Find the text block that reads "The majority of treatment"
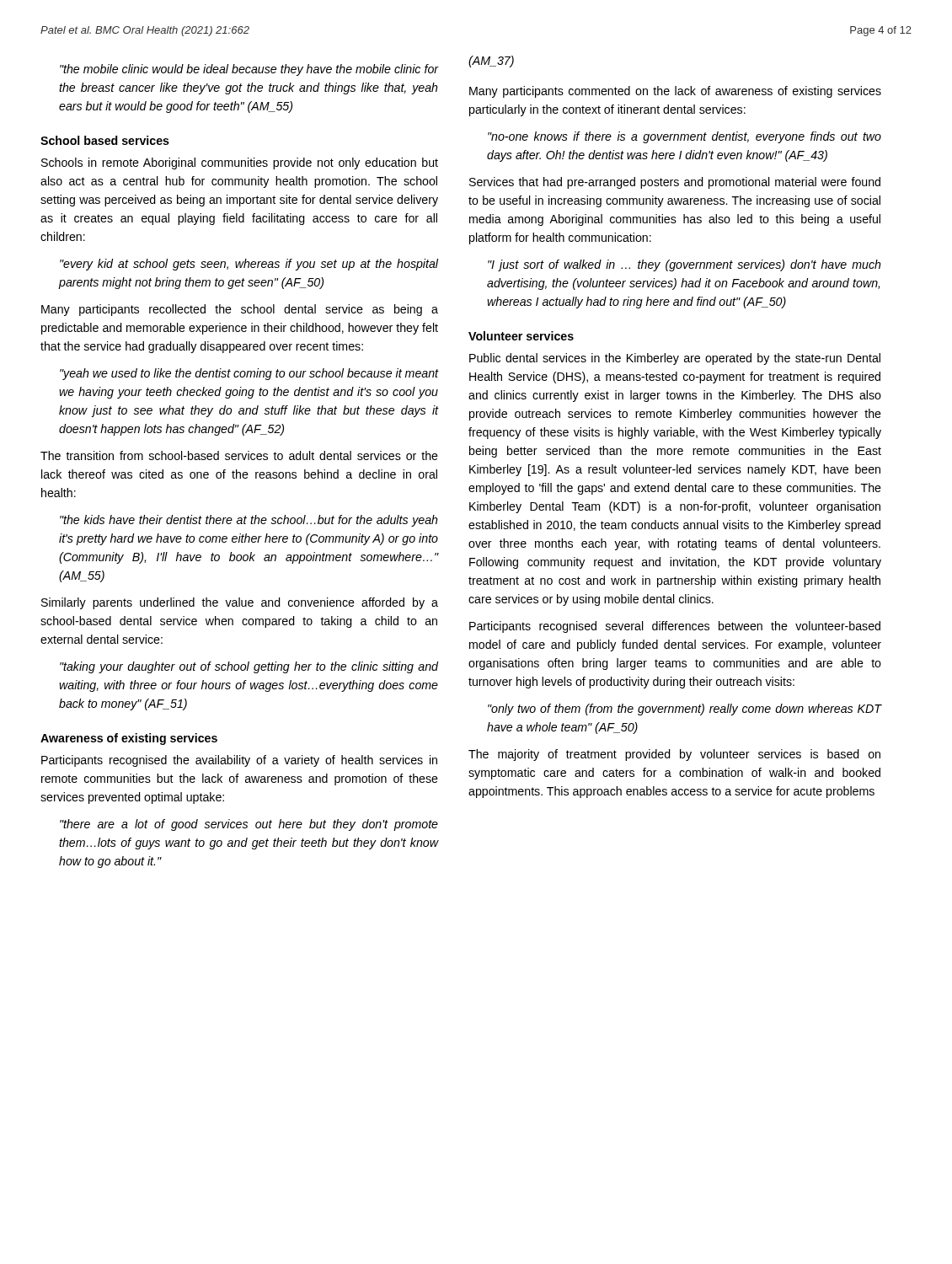Image resolution: width=952 pixels, height=1264 pixels. coord(675,773)
